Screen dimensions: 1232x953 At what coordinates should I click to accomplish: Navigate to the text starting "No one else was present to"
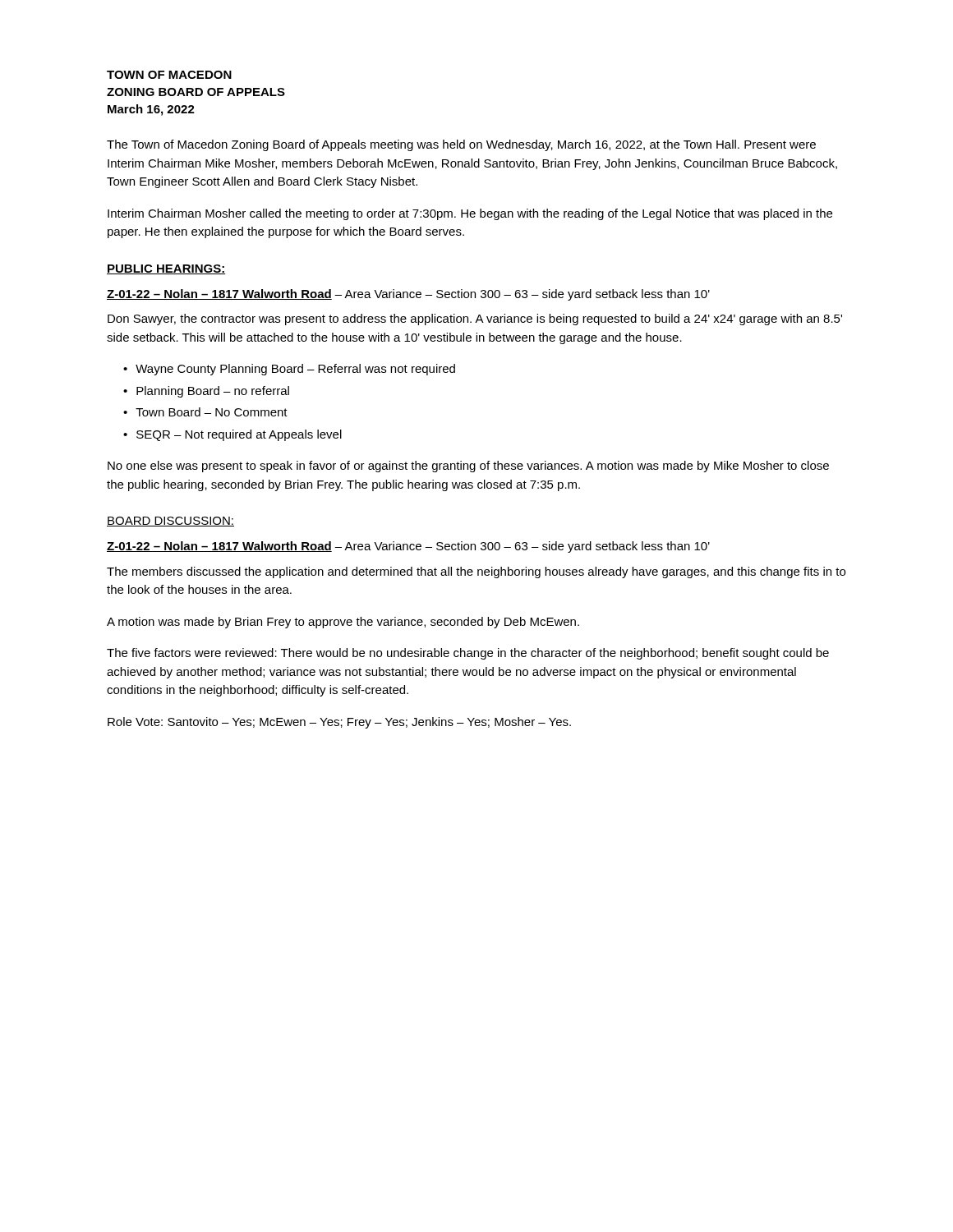(468, 475)
